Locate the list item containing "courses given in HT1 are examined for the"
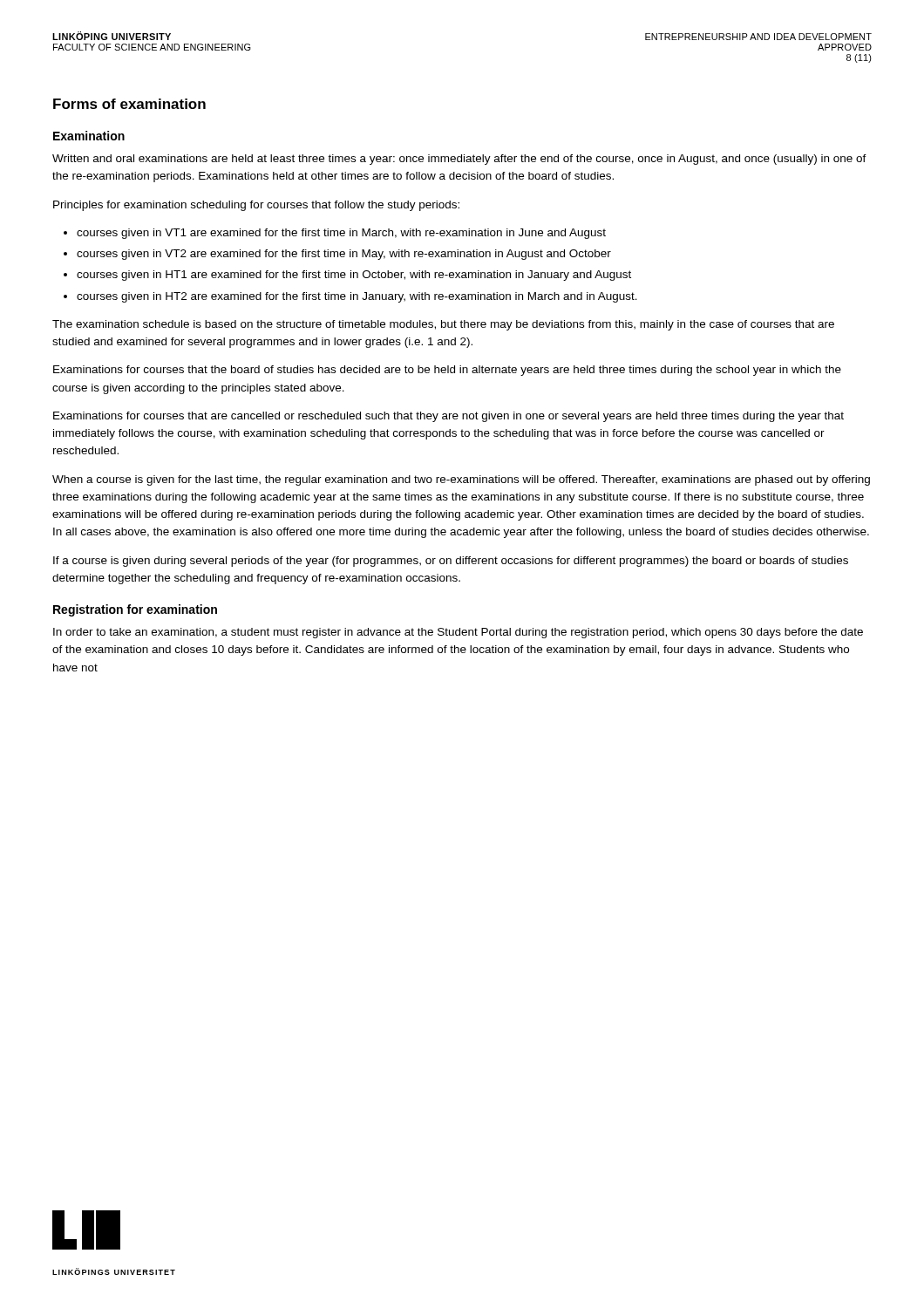Screen dimensions: 1308x924 [354, 274]
